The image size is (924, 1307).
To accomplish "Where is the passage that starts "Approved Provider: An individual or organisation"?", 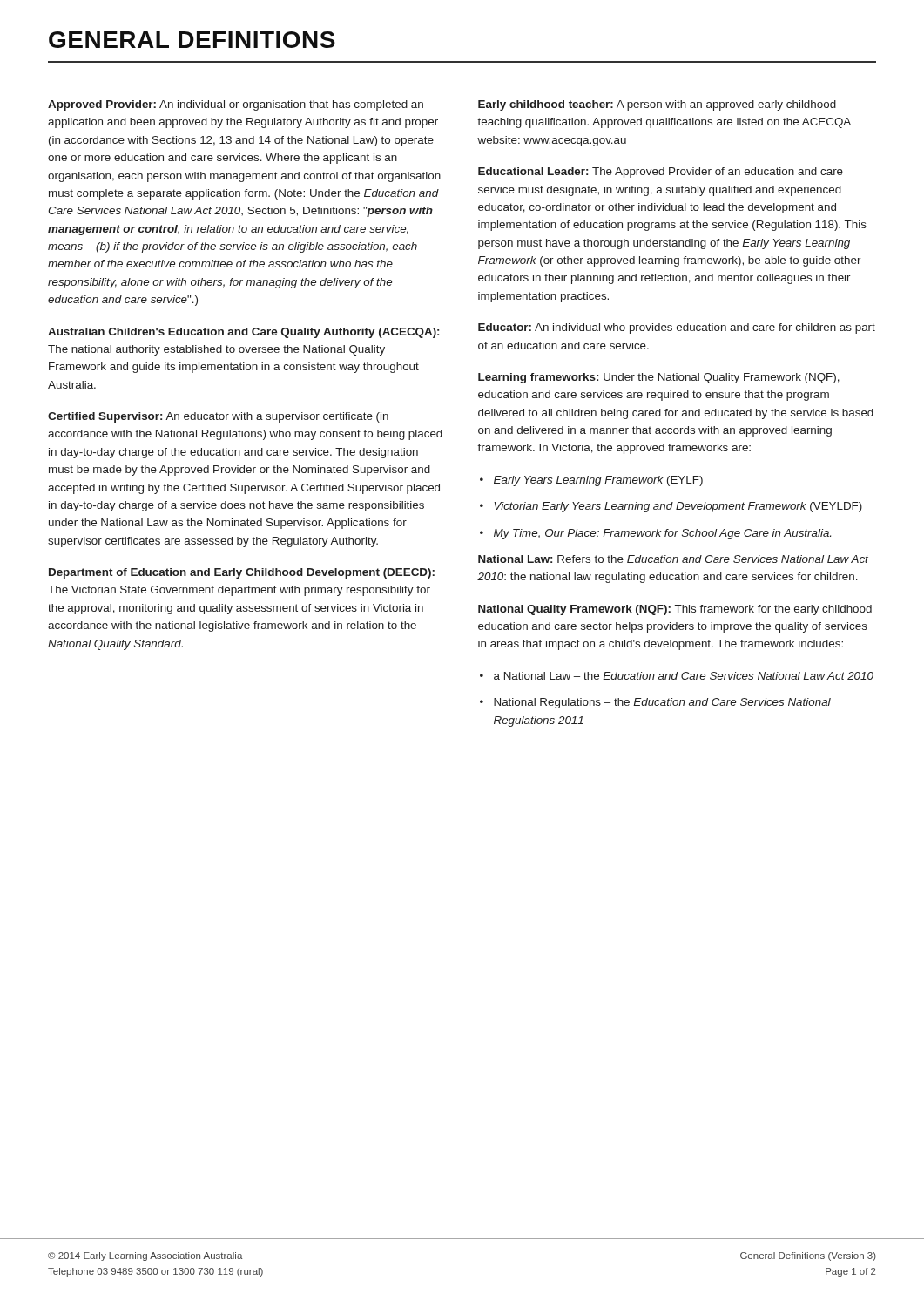I will [x=244, y=202].
